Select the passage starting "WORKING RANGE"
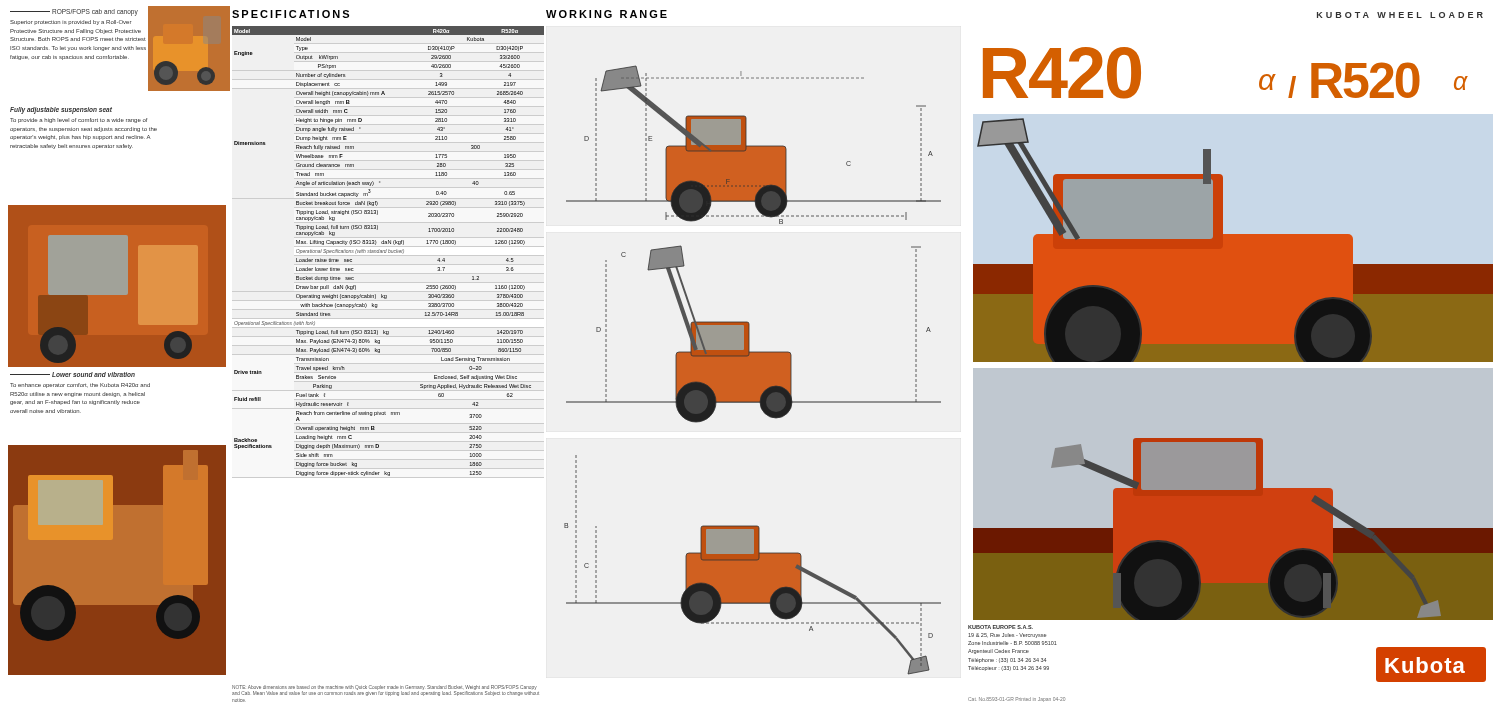 coord(608,14)
